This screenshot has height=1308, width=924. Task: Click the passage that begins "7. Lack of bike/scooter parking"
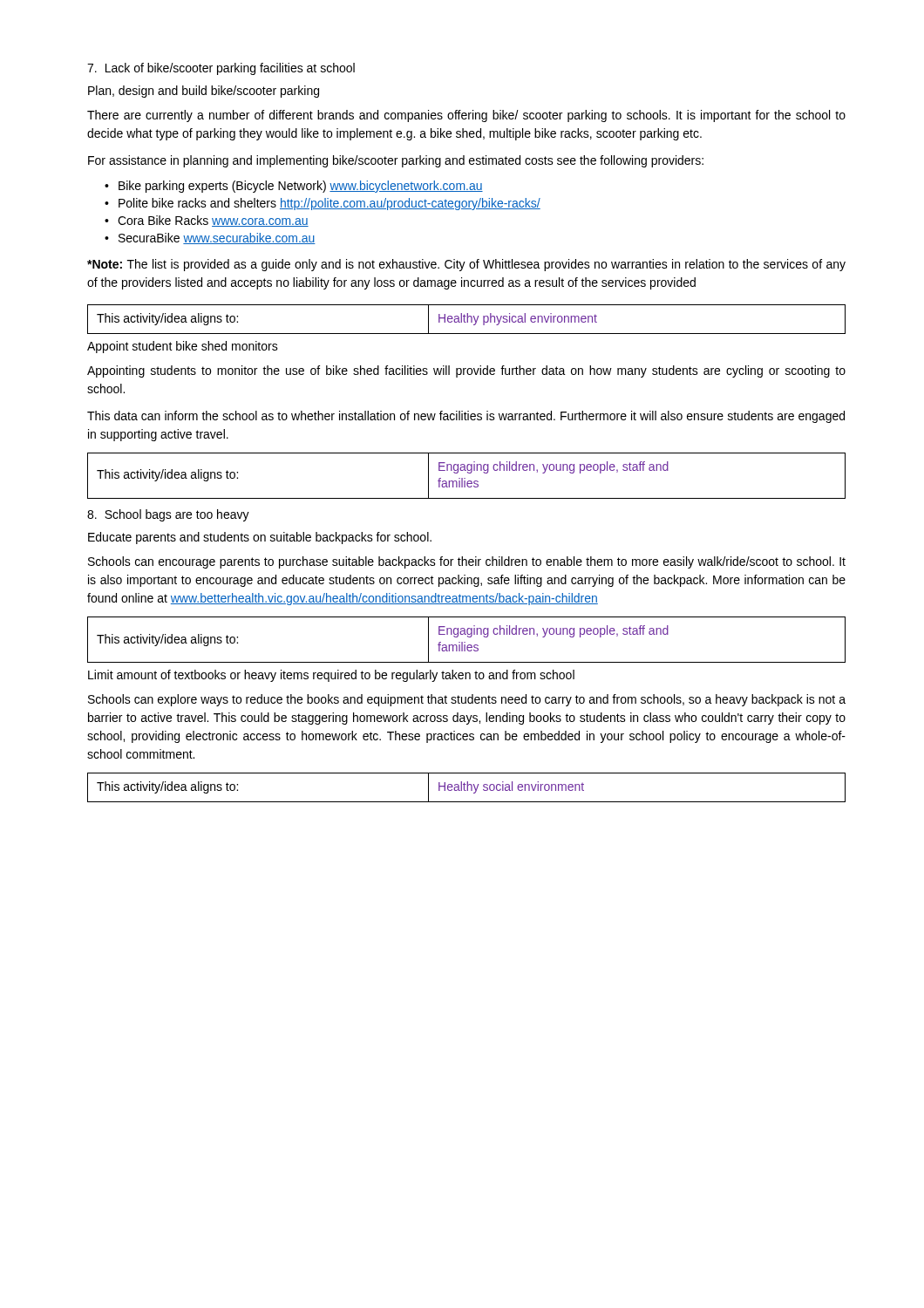(x=221, y=68)
